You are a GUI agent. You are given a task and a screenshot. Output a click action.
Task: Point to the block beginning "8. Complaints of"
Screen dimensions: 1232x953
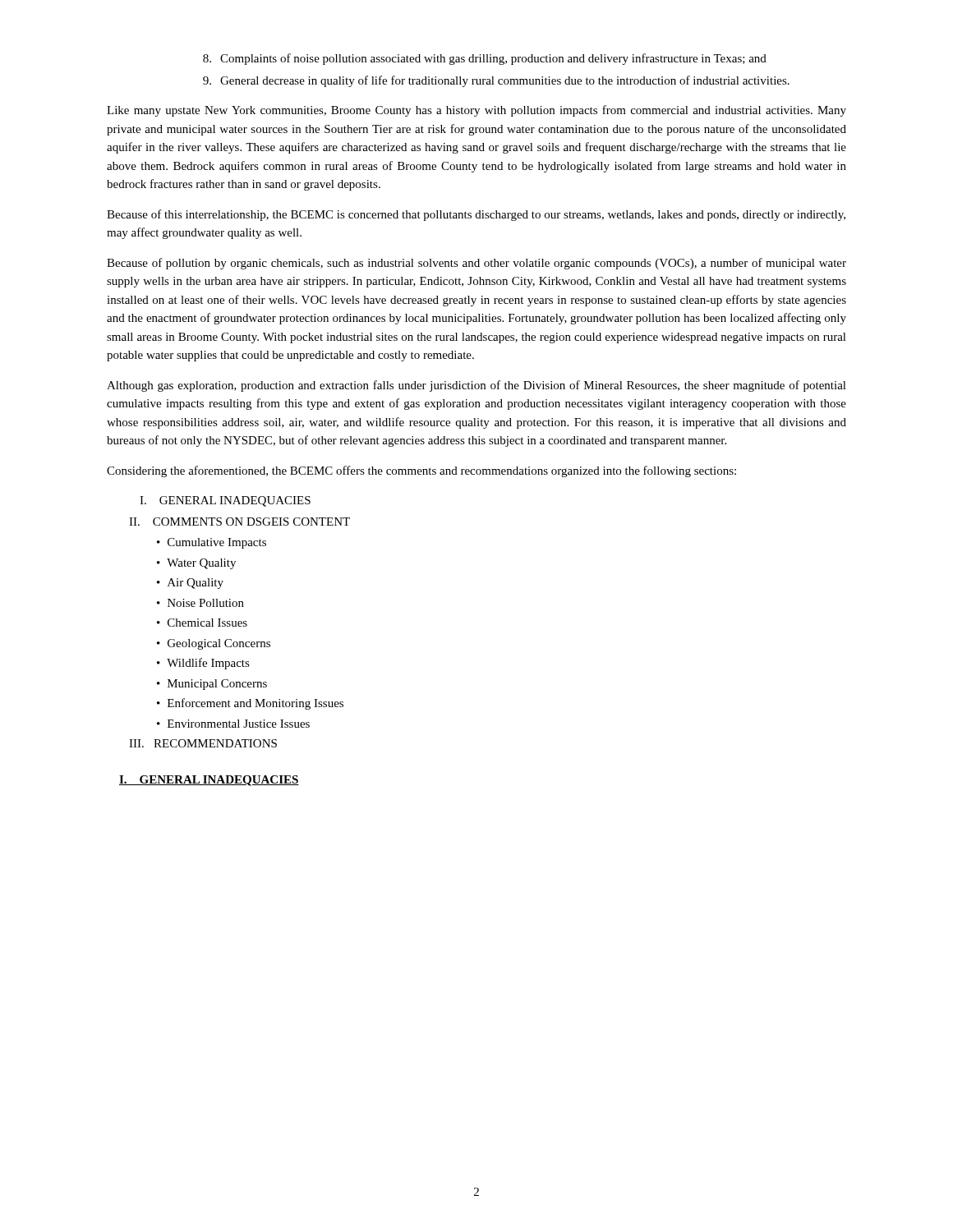(478, 59)
